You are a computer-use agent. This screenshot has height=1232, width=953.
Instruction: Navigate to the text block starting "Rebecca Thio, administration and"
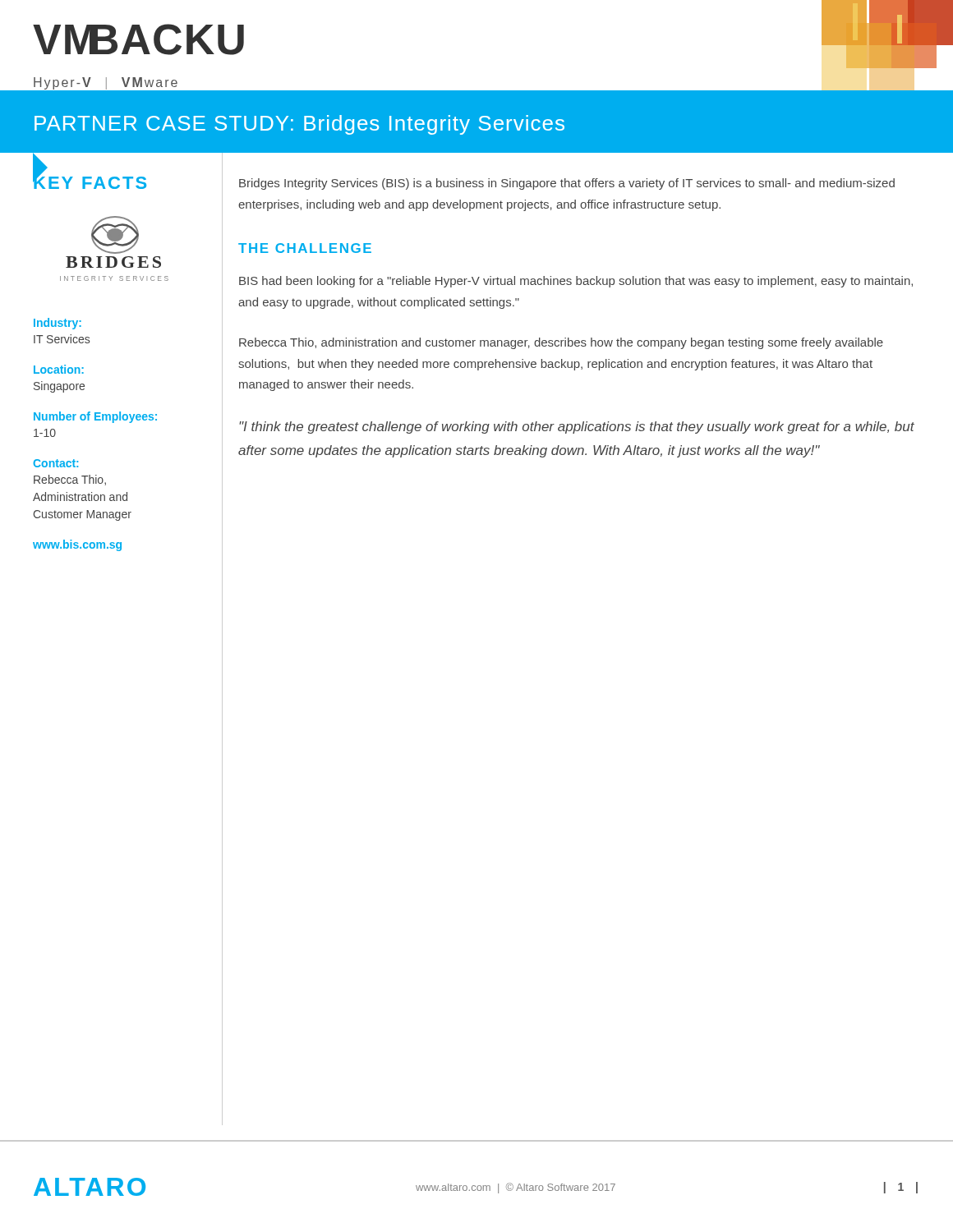coord(561,363)
